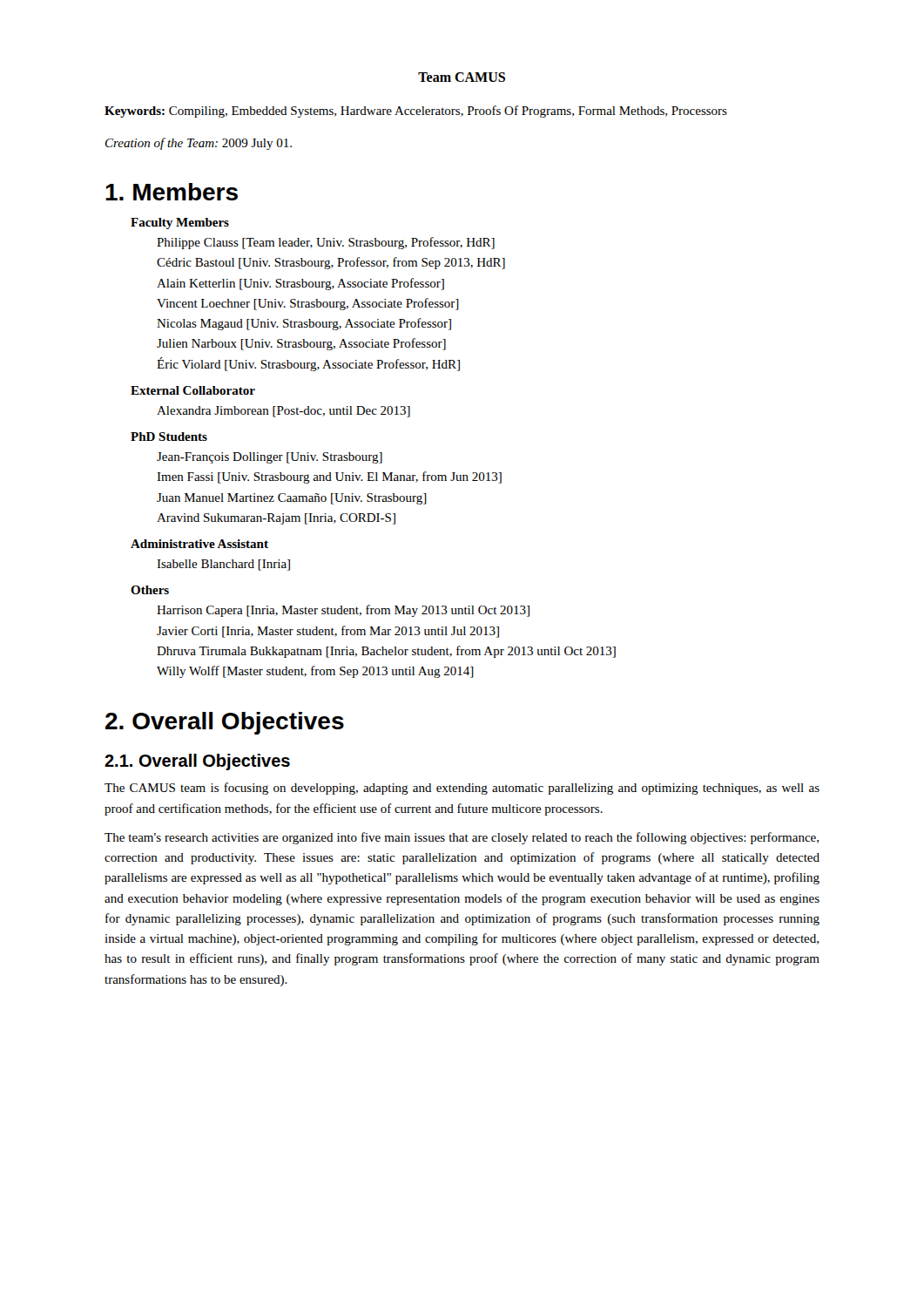924x1307 pixels.
Task: Navigate to the text block starting "The team's research activities are organized"
Action: point(462,908)
